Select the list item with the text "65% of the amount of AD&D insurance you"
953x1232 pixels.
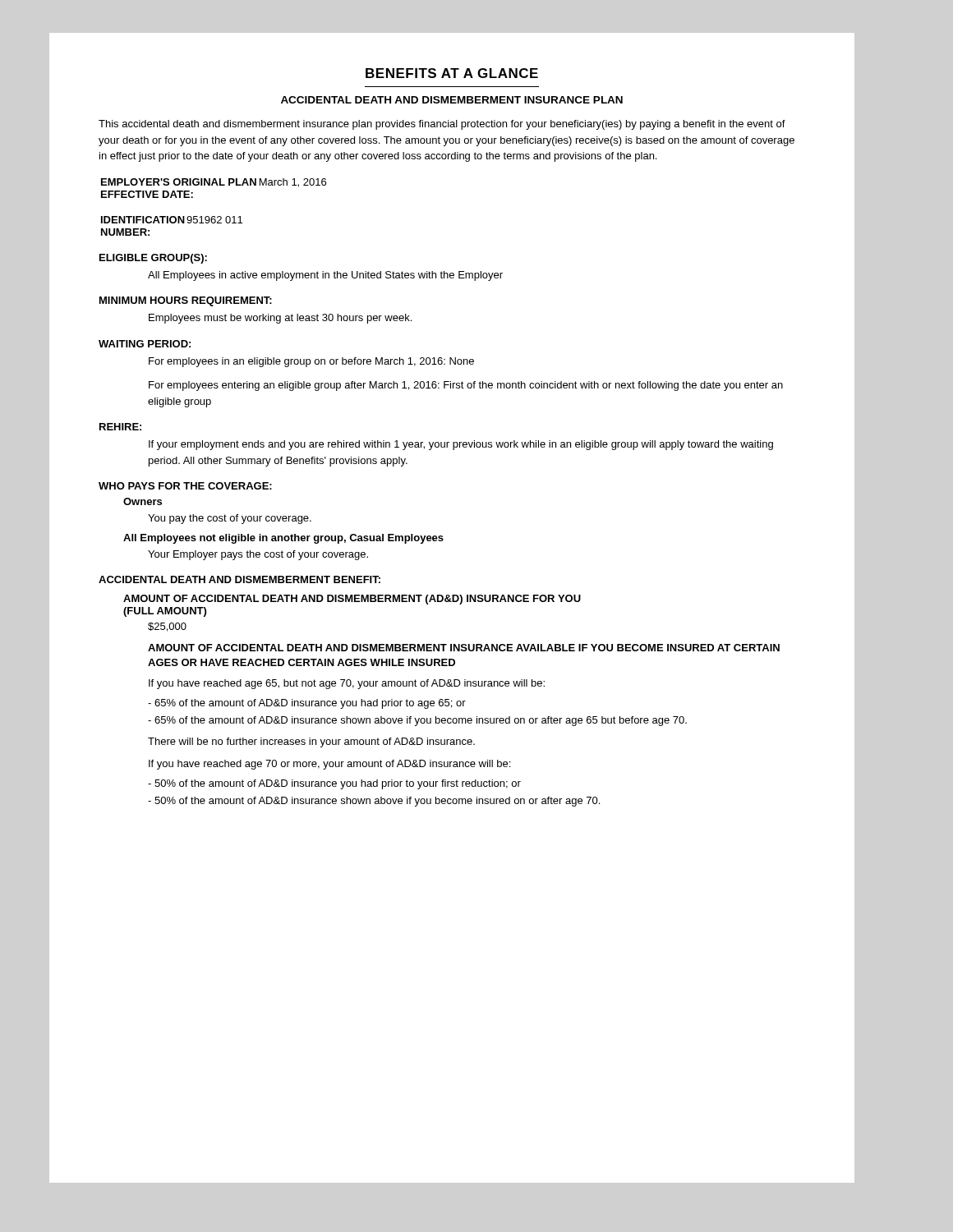307,702
